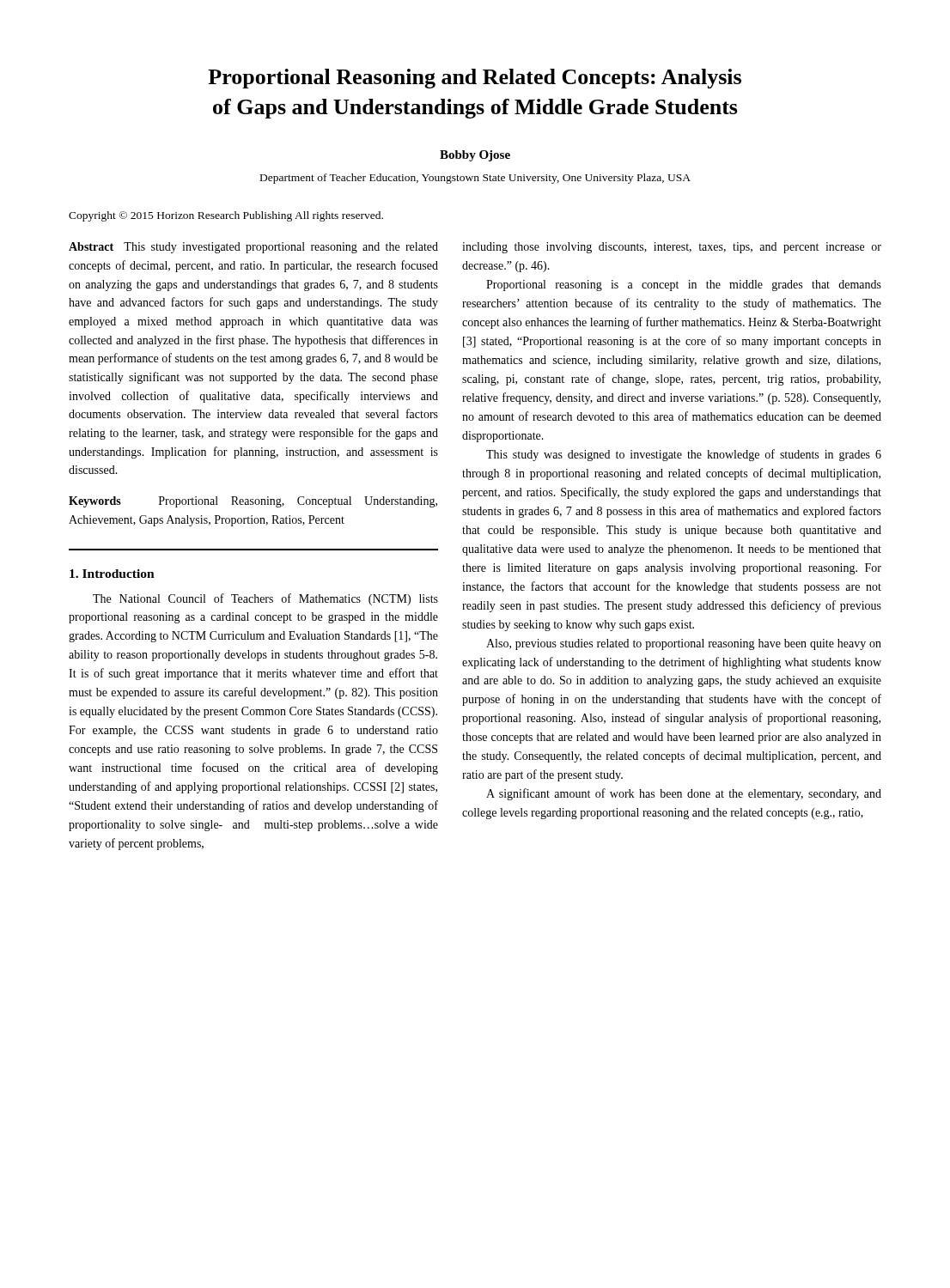This screenshot has height=1288, width=950.
Task: Find the text block that reads "Keywords Proportional Reasoning, Conceptual Understanding, Achievement,"
Action: coord(253,510)
